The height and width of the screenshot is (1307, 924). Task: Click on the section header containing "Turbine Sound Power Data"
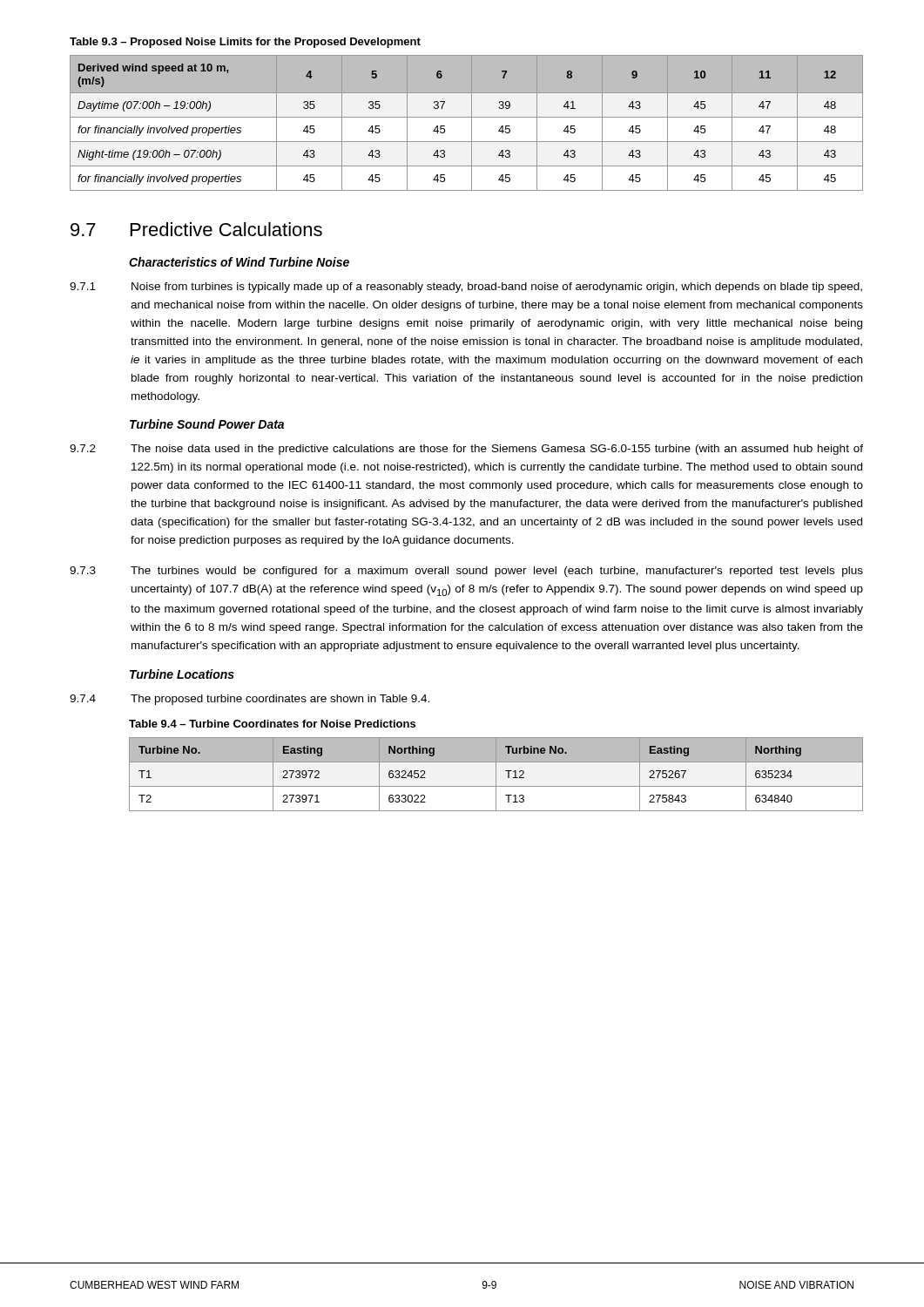(207, 425)
